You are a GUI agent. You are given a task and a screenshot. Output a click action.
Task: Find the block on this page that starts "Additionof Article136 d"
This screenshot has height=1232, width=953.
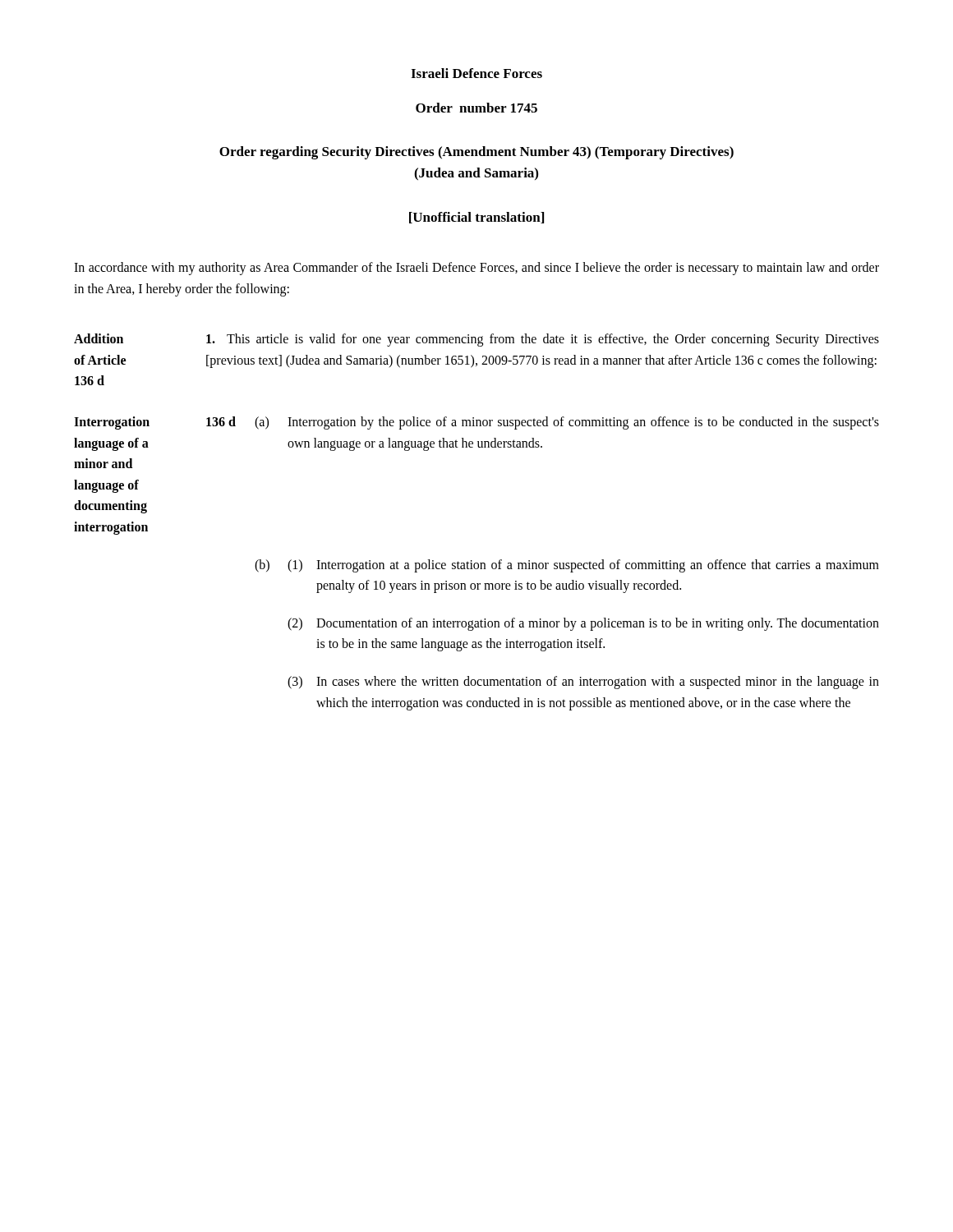(x=476, y=360)
